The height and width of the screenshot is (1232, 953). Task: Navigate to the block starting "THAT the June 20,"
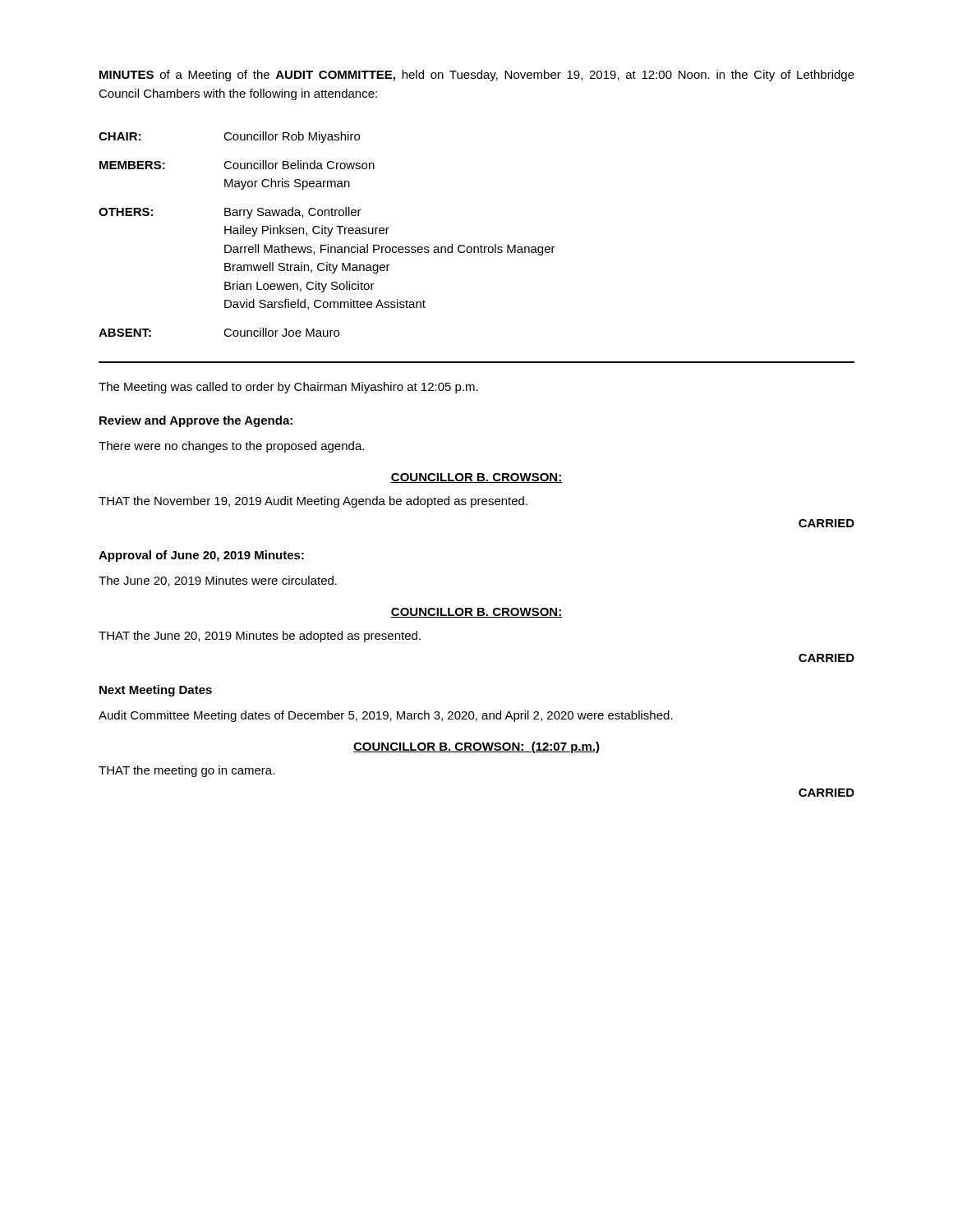click(x=260, y=635)
